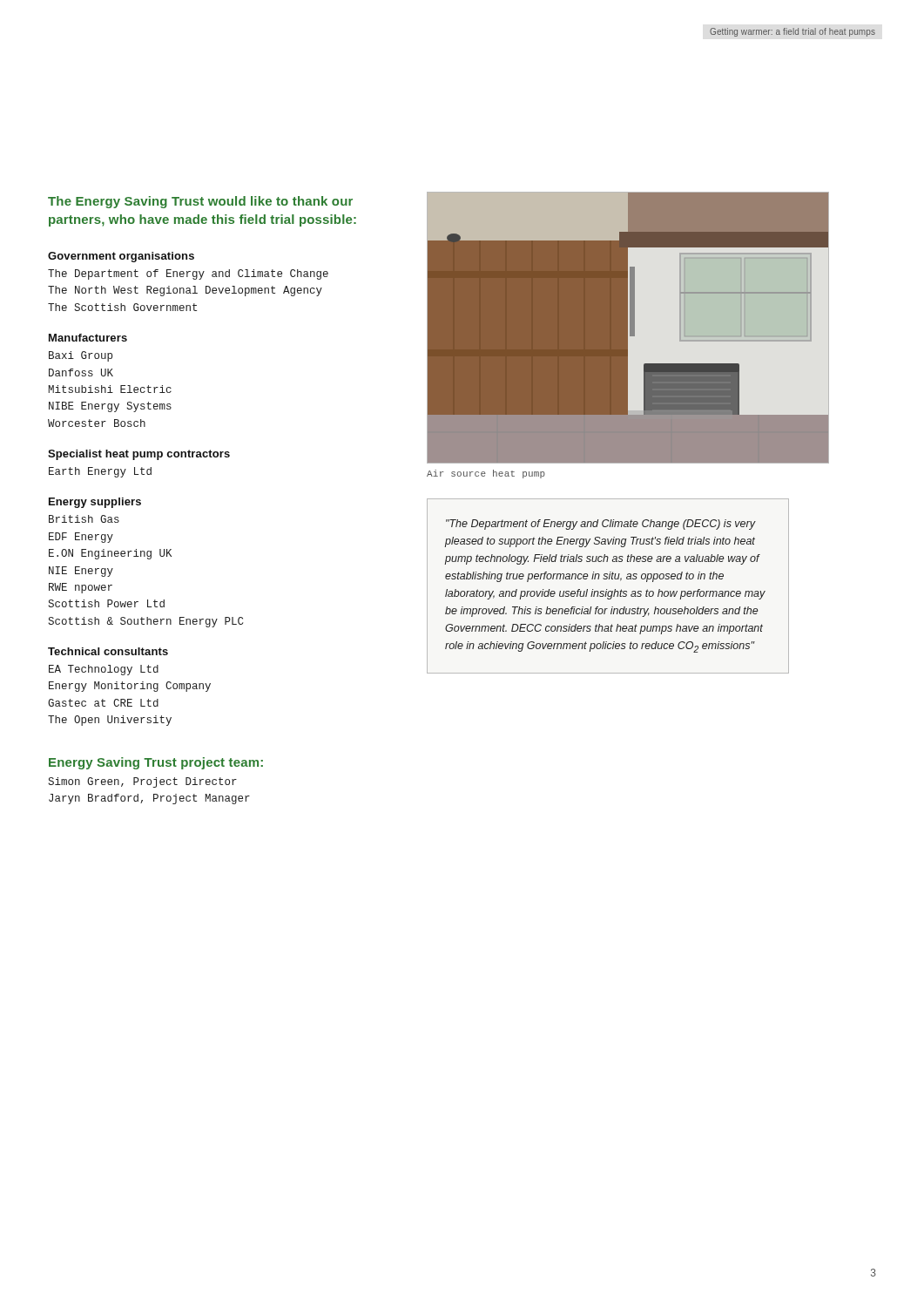Locate the text with the text "Earth Energy Ltd"
The image size is (924, 1307).
point(100,472)
